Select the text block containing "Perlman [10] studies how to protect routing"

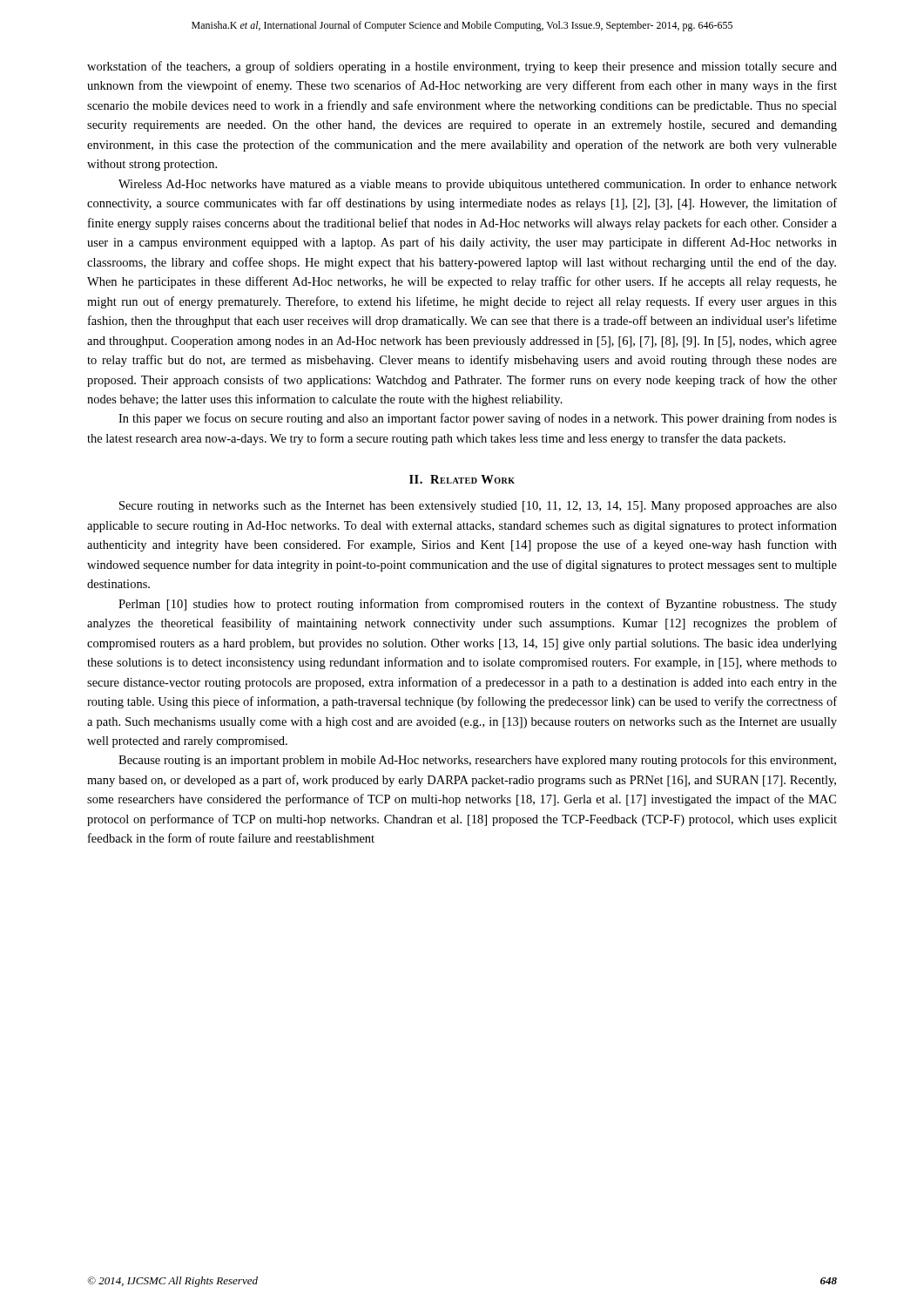[x=462, y=672]
